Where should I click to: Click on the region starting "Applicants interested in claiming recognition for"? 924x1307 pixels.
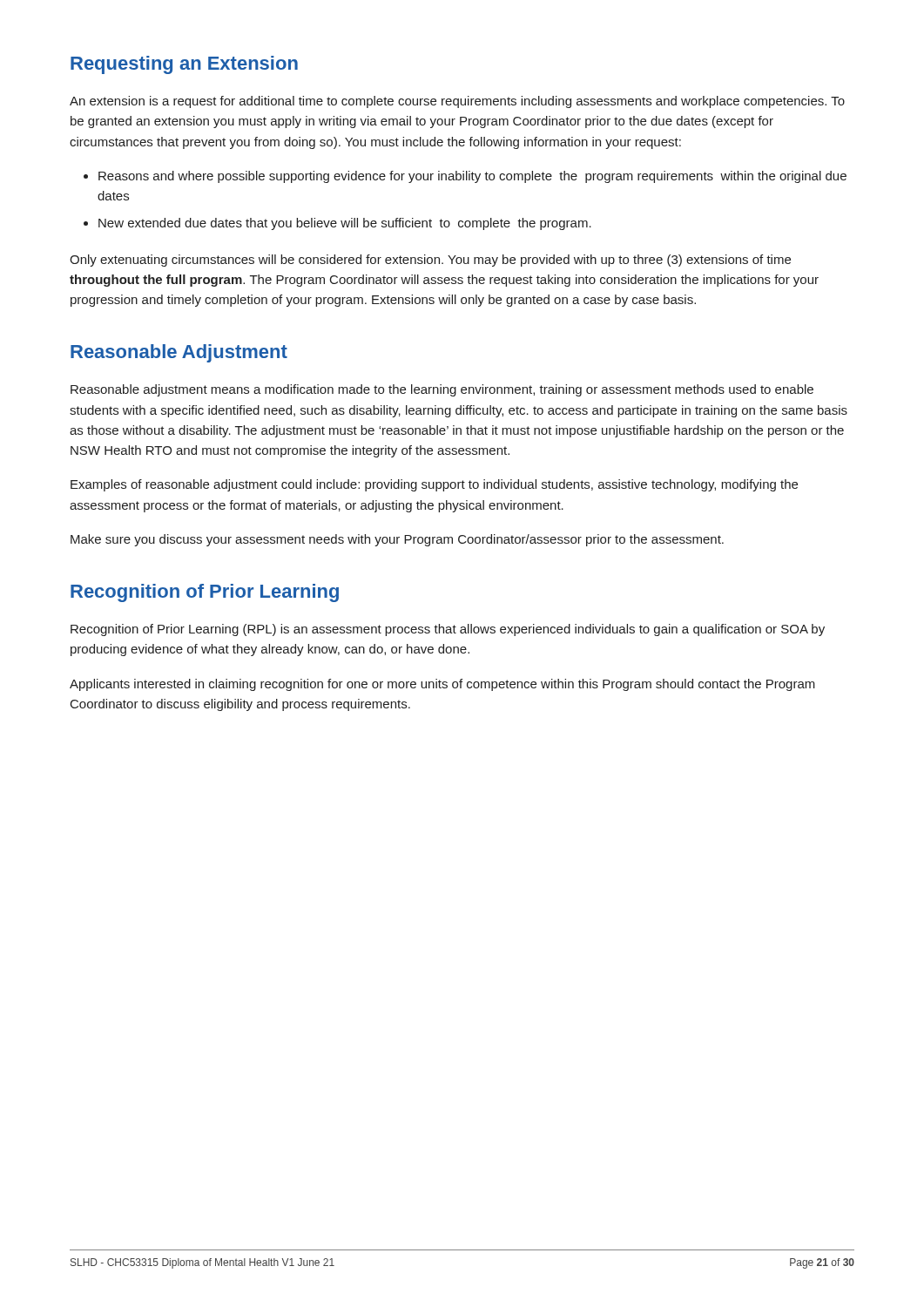[x=443, y=693]
